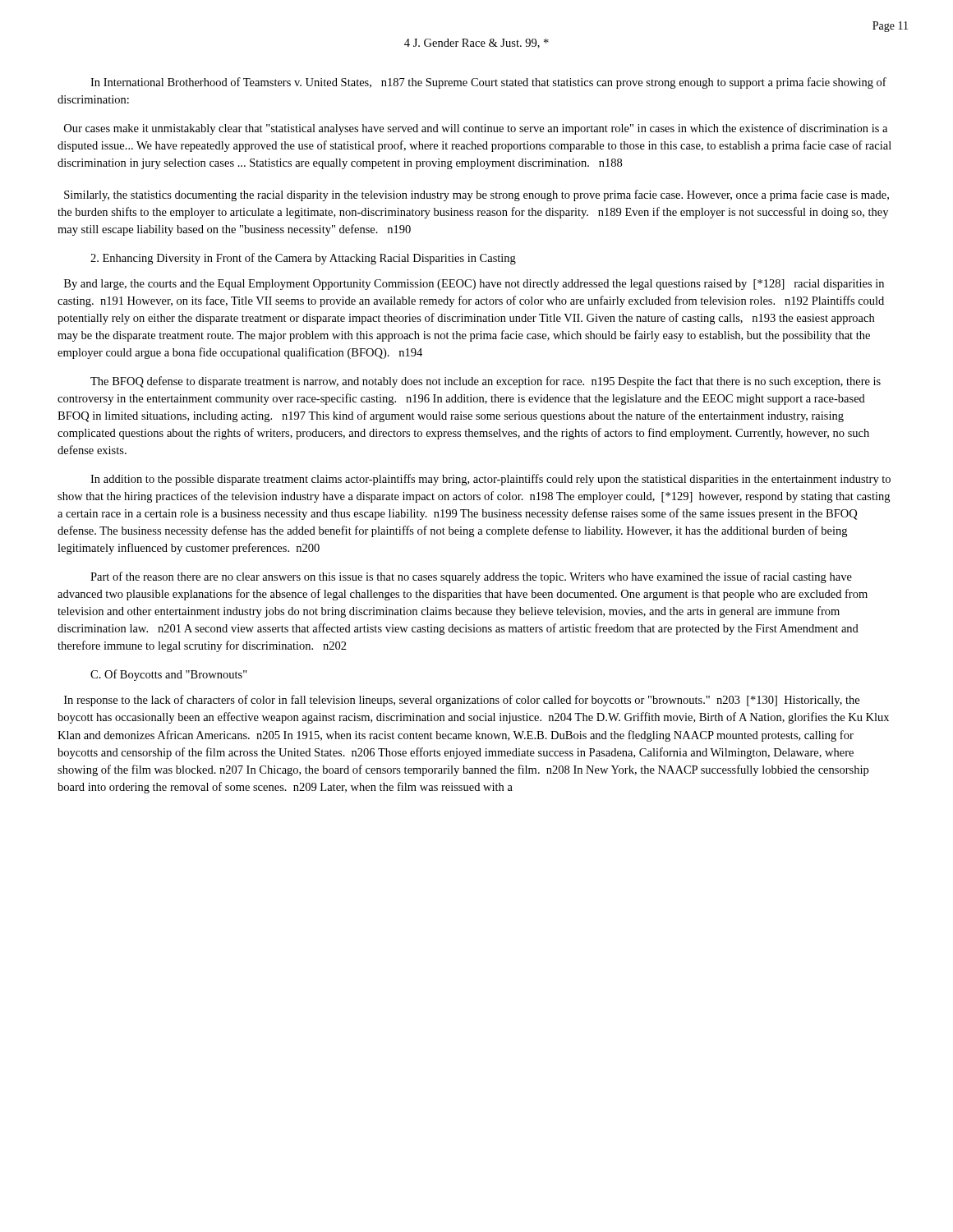Select the text starting "Our cases make it"
The height and width of the screenshot is (1232, 953).
point(474,145)
